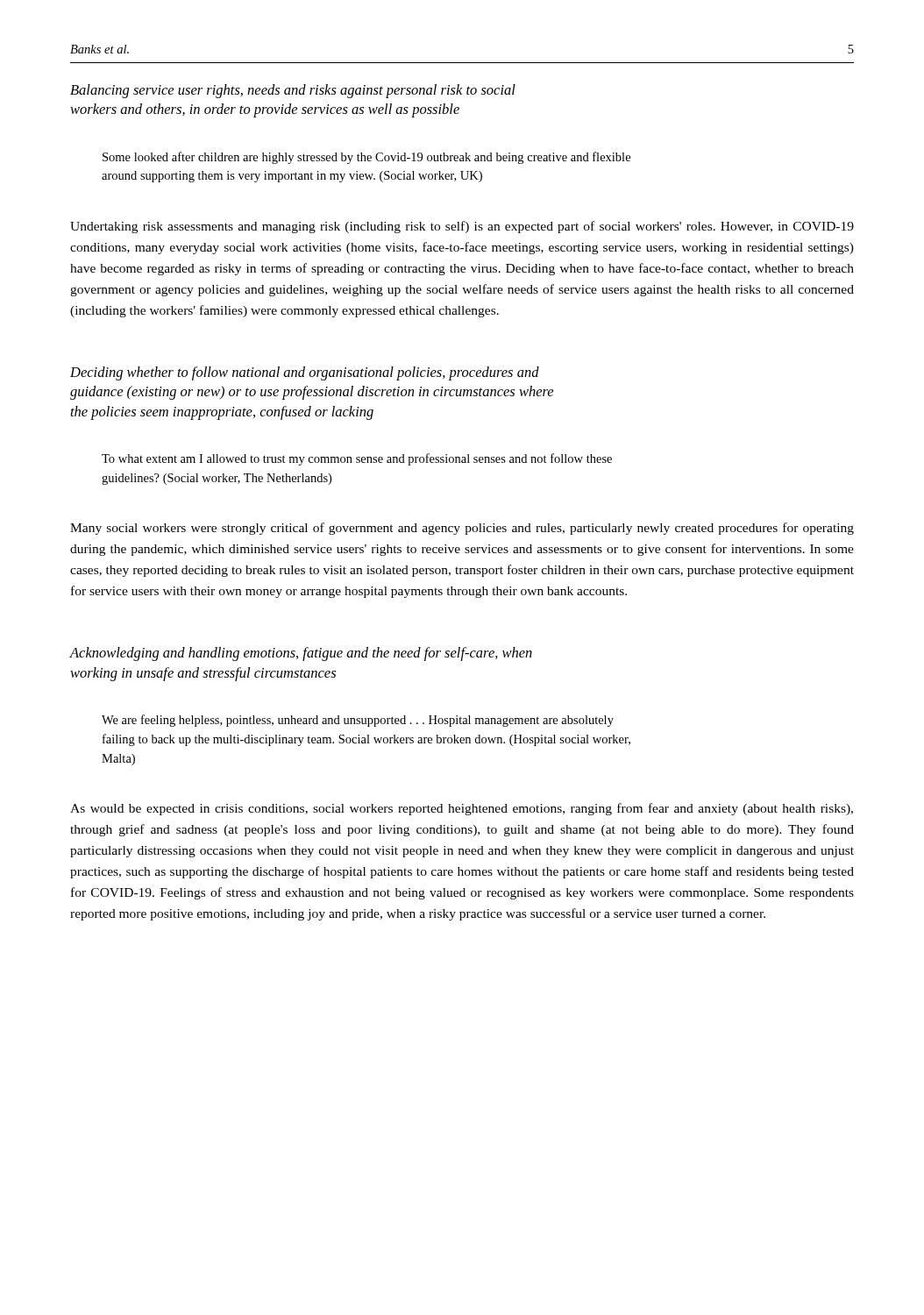Viewport: 924px width, 1315px height.
Task: Find the block starting "Some looked after children are highly stressed"
Action: 366,166
